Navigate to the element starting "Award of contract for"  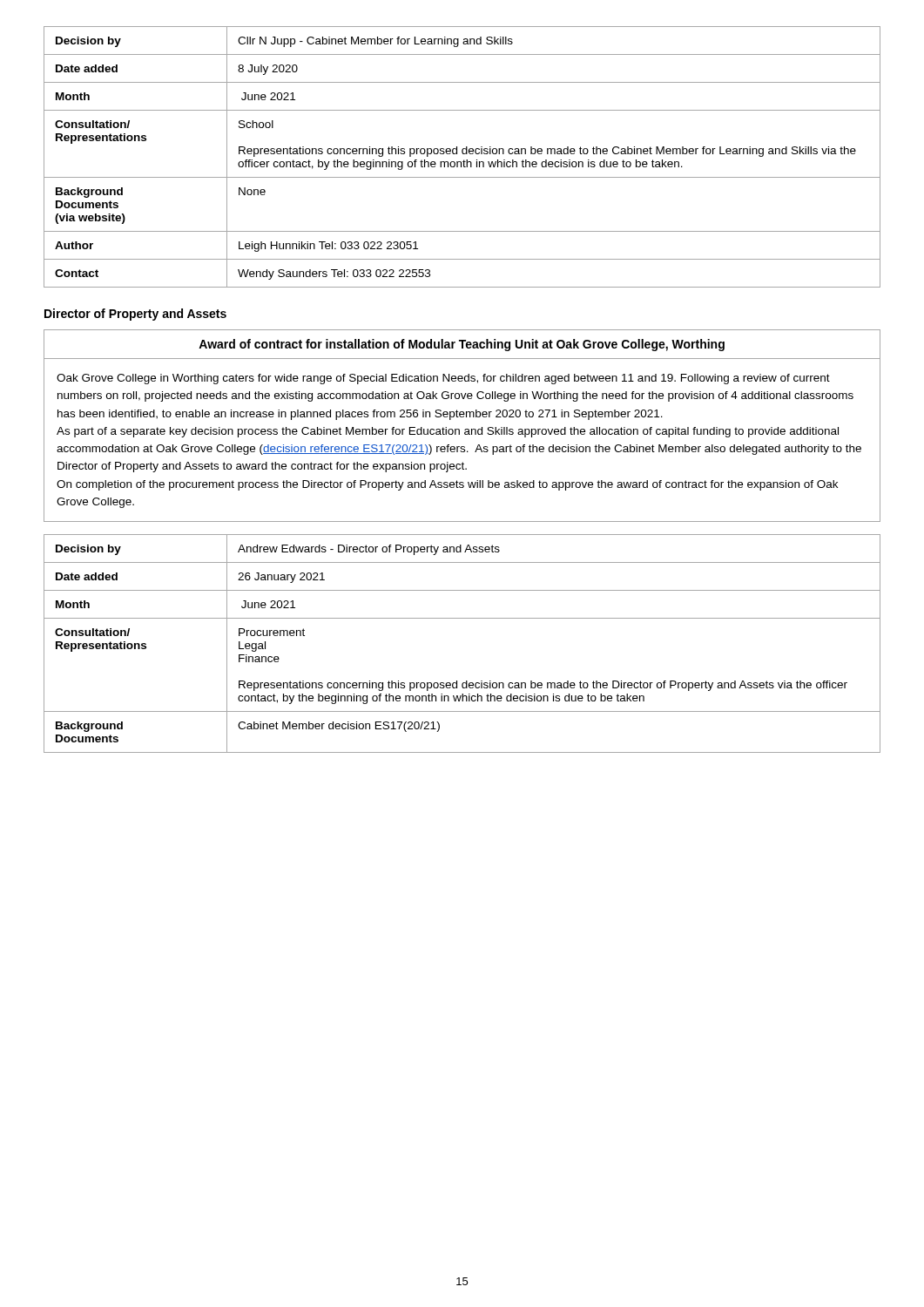pyautogui.click(x=462, y=344)
